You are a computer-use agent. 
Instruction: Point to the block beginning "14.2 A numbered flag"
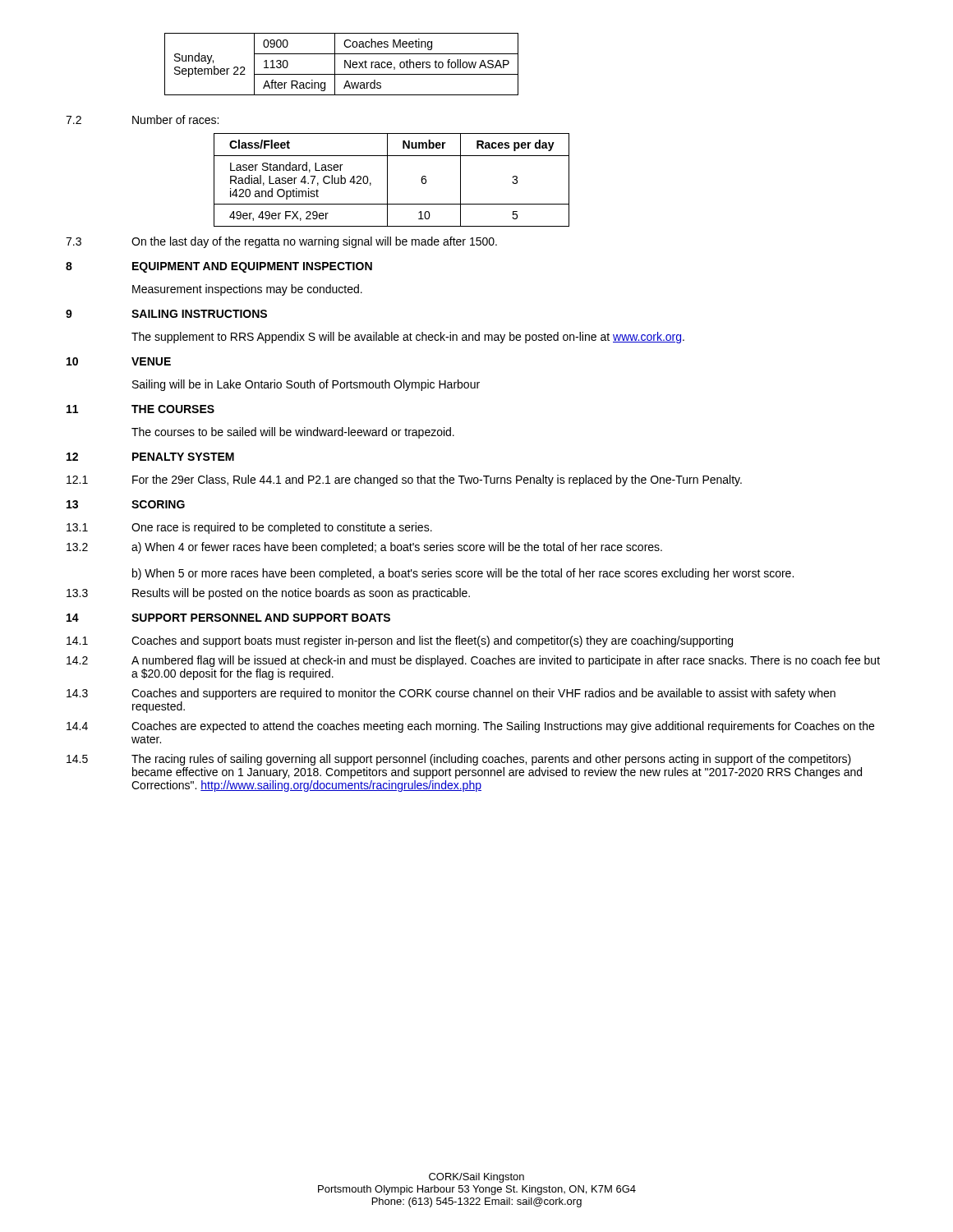(476, 667)
